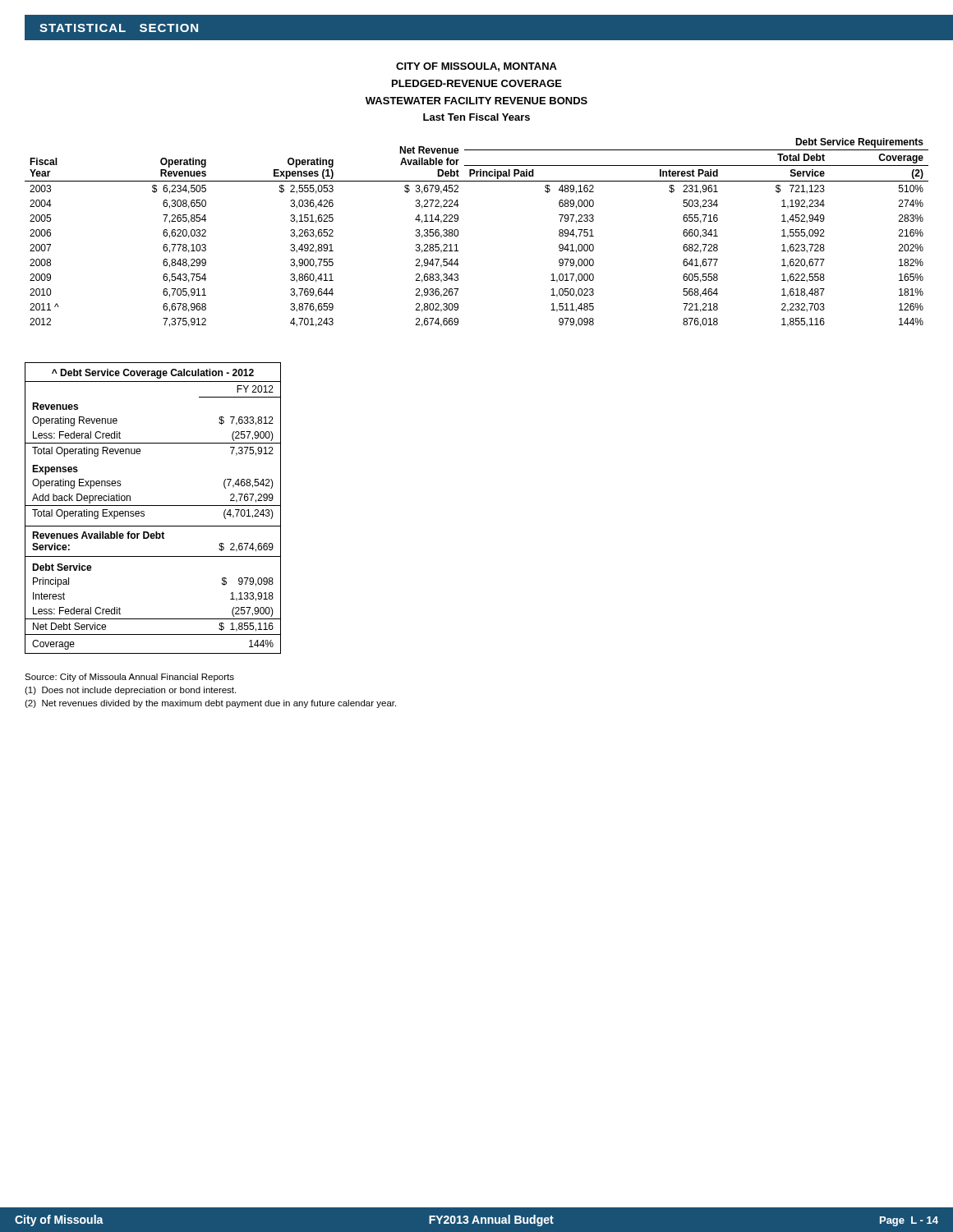Viewport: 953px width, 1232px height.
Task: Click the title
Action: pyautogui.click(x=476, y=92)
